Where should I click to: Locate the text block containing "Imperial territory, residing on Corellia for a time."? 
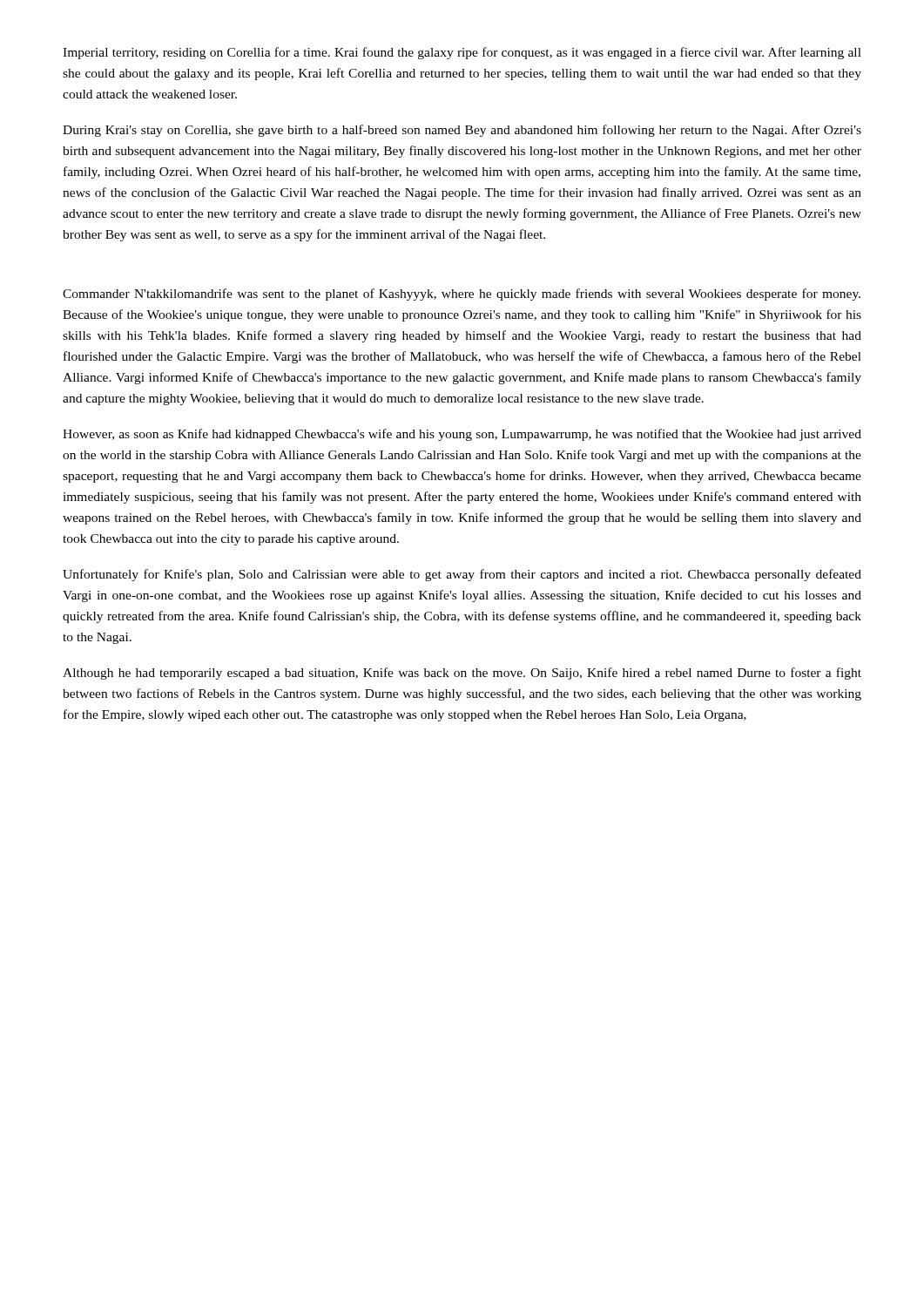pyautogui.click(x=462, y=73)
